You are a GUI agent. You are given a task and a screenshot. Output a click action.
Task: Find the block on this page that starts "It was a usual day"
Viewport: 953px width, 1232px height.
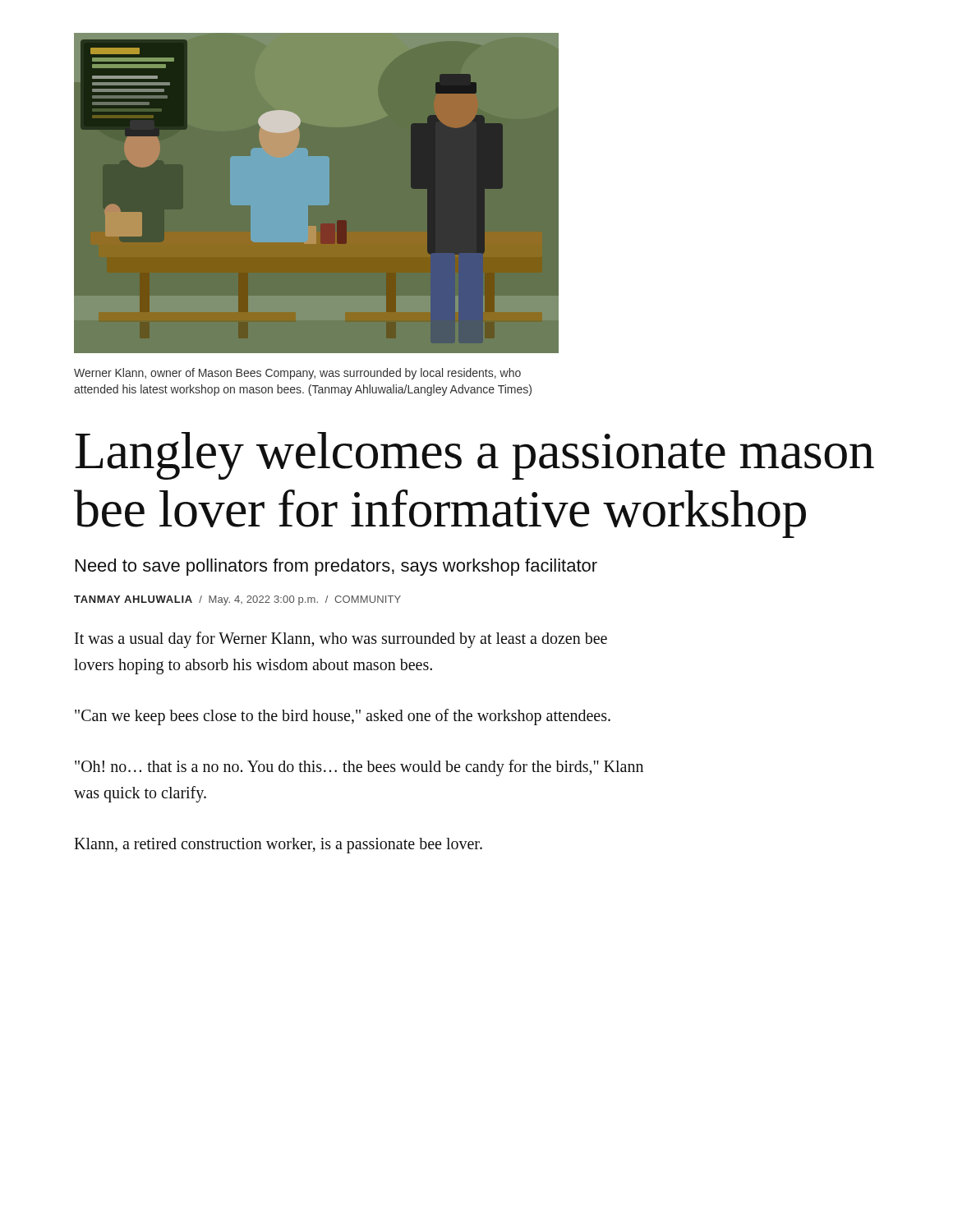341,651
